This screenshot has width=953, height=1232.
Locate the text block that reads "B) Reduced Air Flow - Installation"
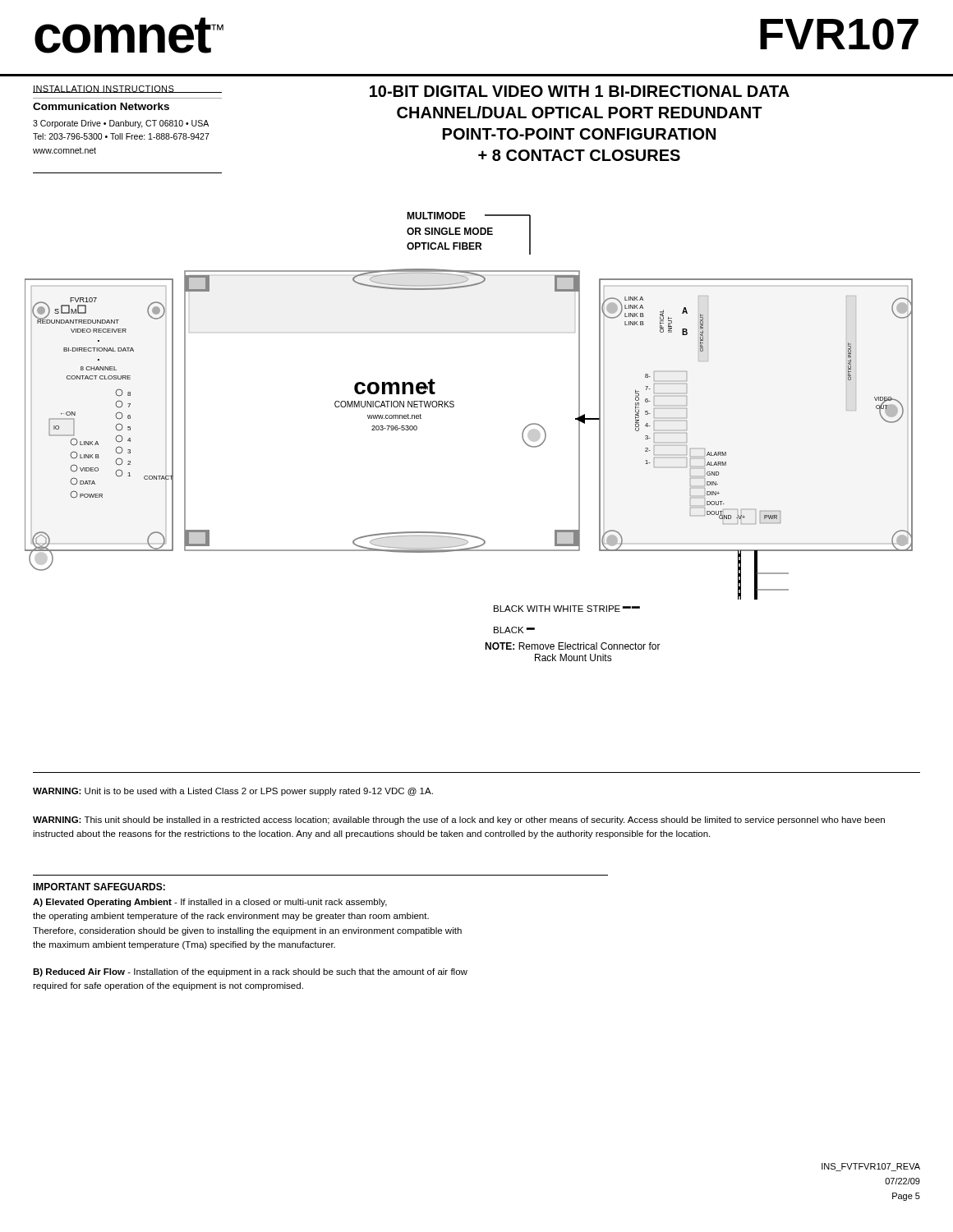point(250,979)
